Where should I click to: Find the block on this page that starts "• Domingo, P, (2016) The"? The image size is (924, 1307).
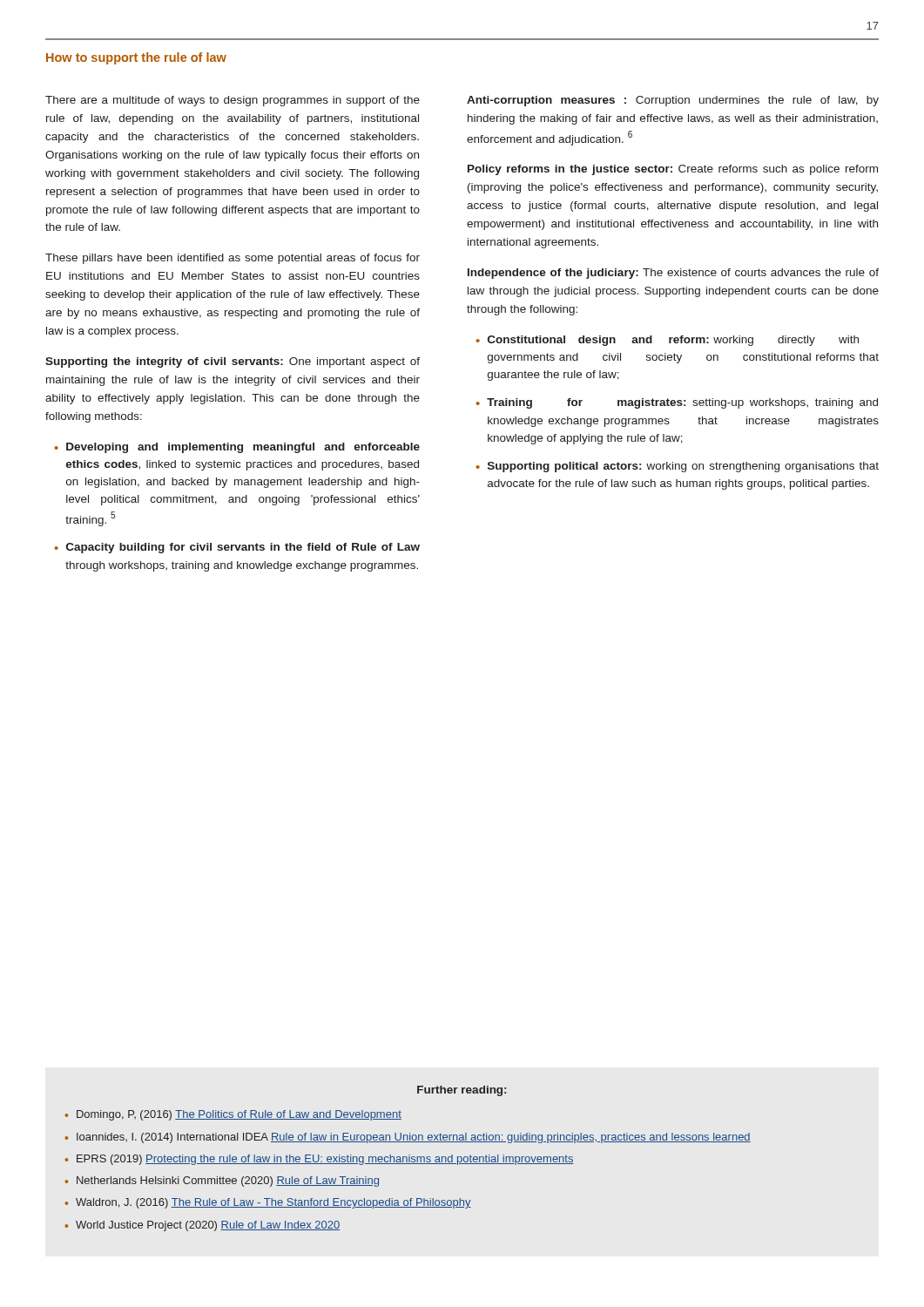(233, 1116)
